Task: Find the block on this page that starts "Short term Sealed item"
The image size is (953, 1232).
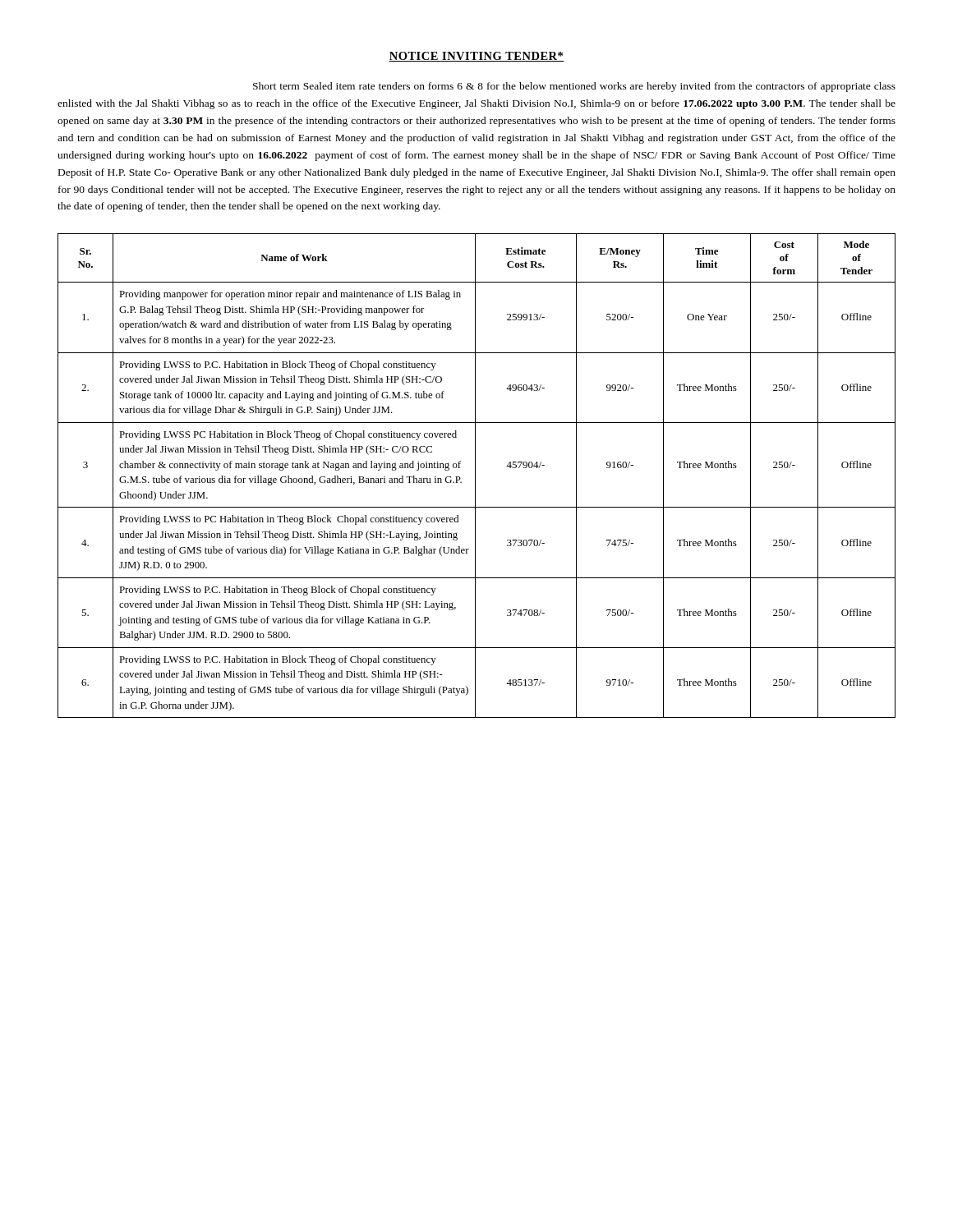Action: (x=476, y=146)
